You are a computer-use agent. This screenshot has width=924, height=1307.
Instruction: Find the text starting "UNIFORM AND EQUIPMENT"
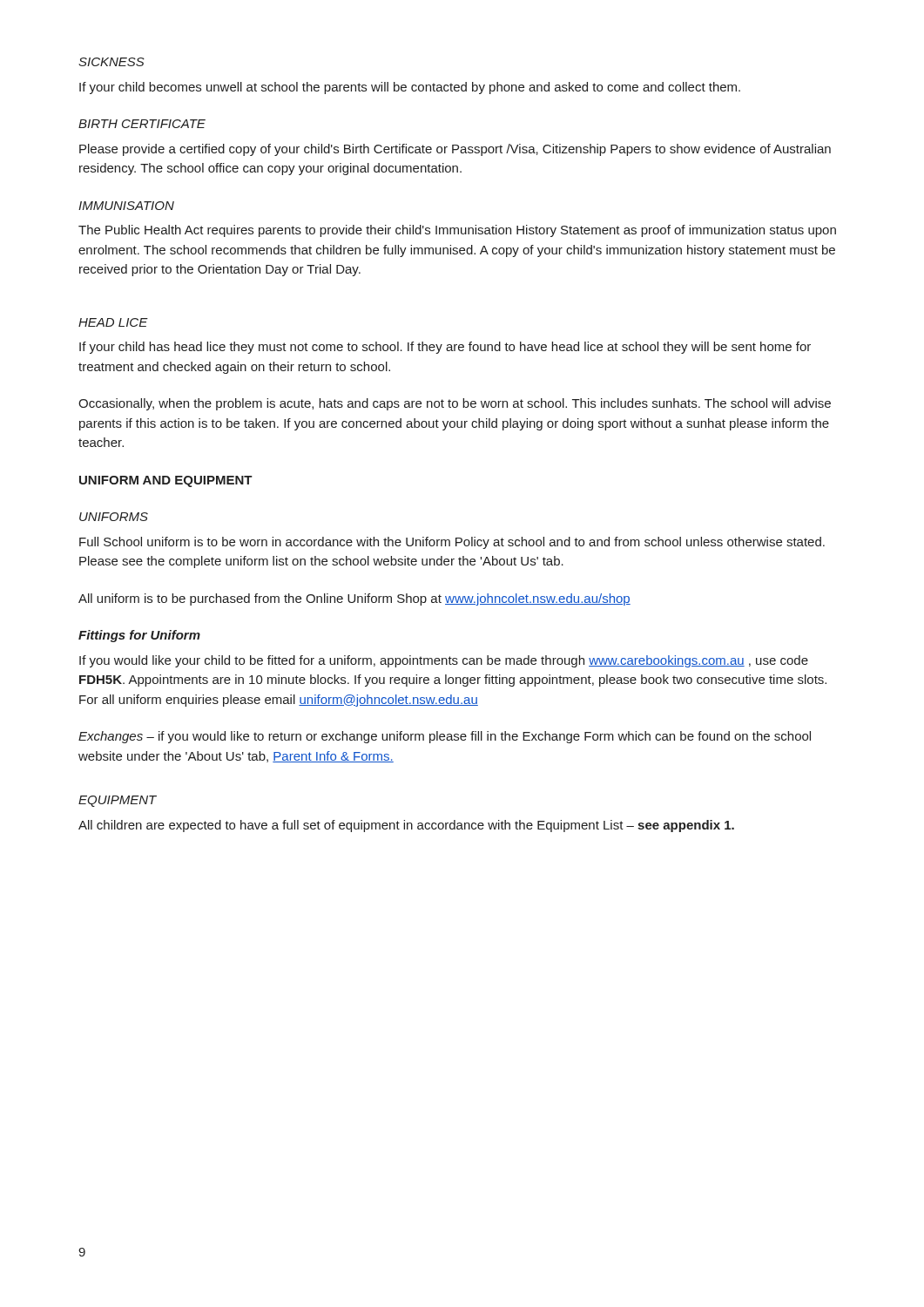click(166, 481)
